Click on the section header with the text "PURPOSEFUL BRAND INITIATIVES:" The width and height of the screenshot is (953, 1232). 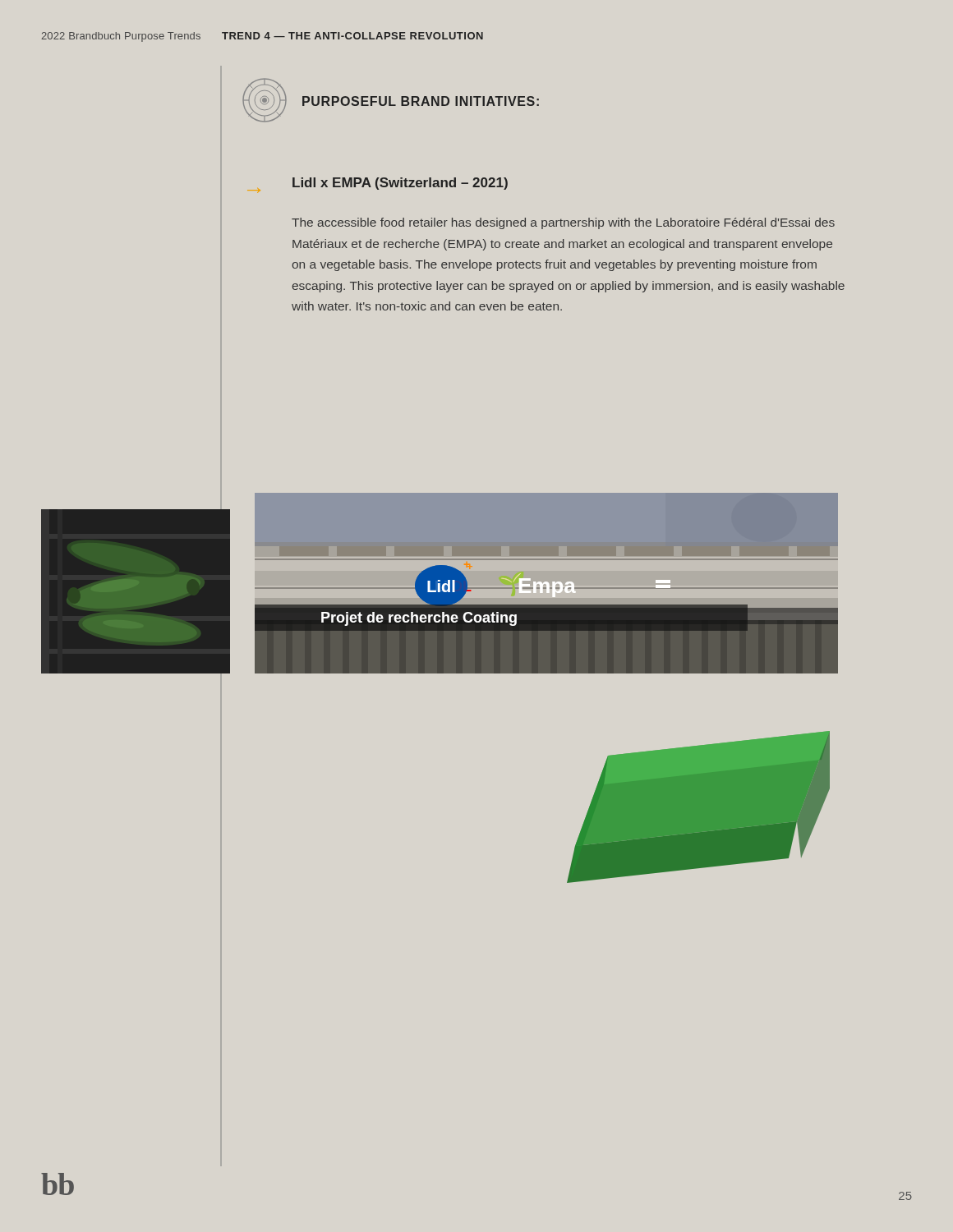pyautogui.click(x=421, y=101)
